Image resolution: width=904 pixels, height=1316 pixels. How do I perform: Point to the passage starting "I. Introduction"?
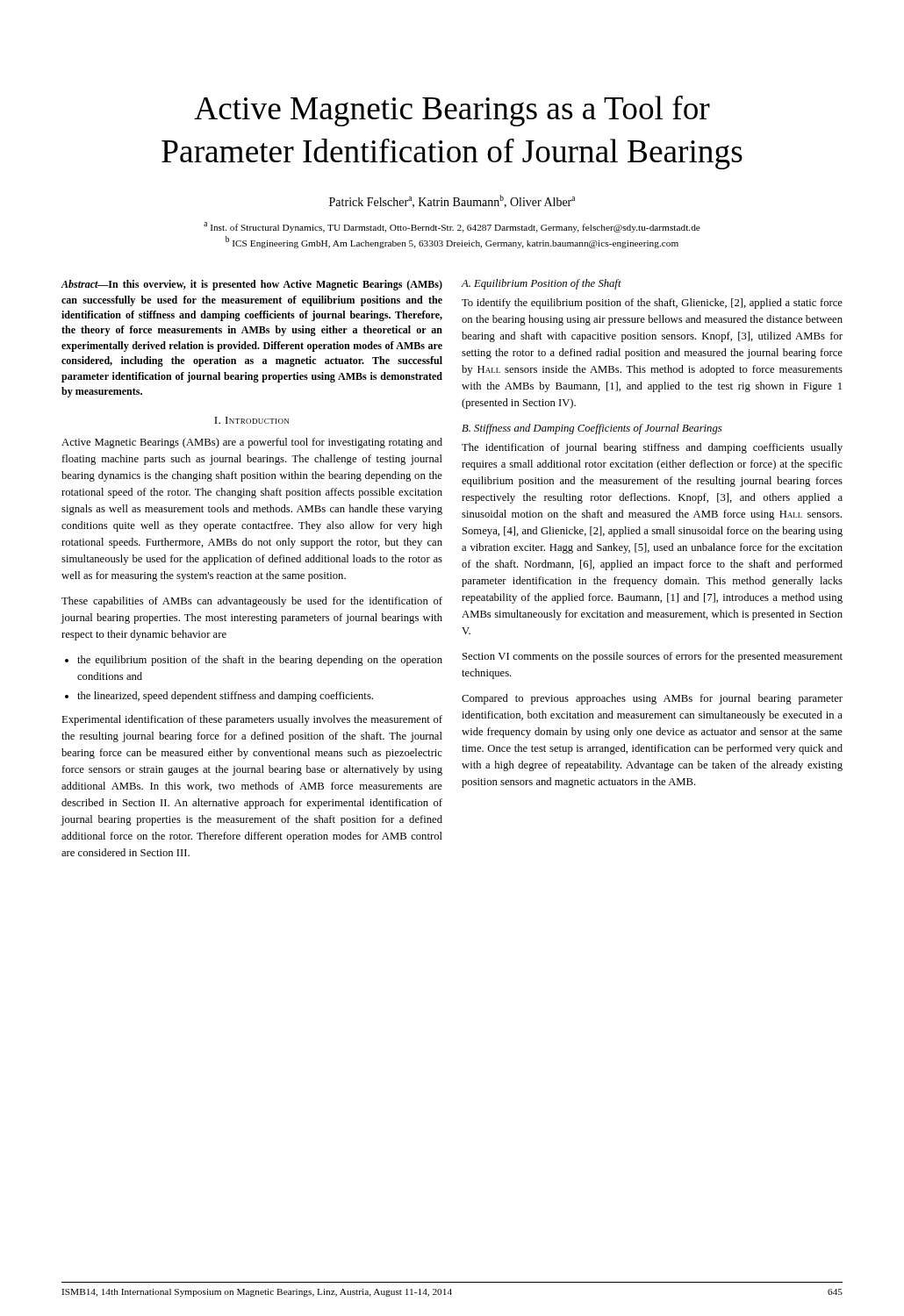(252, 420)
